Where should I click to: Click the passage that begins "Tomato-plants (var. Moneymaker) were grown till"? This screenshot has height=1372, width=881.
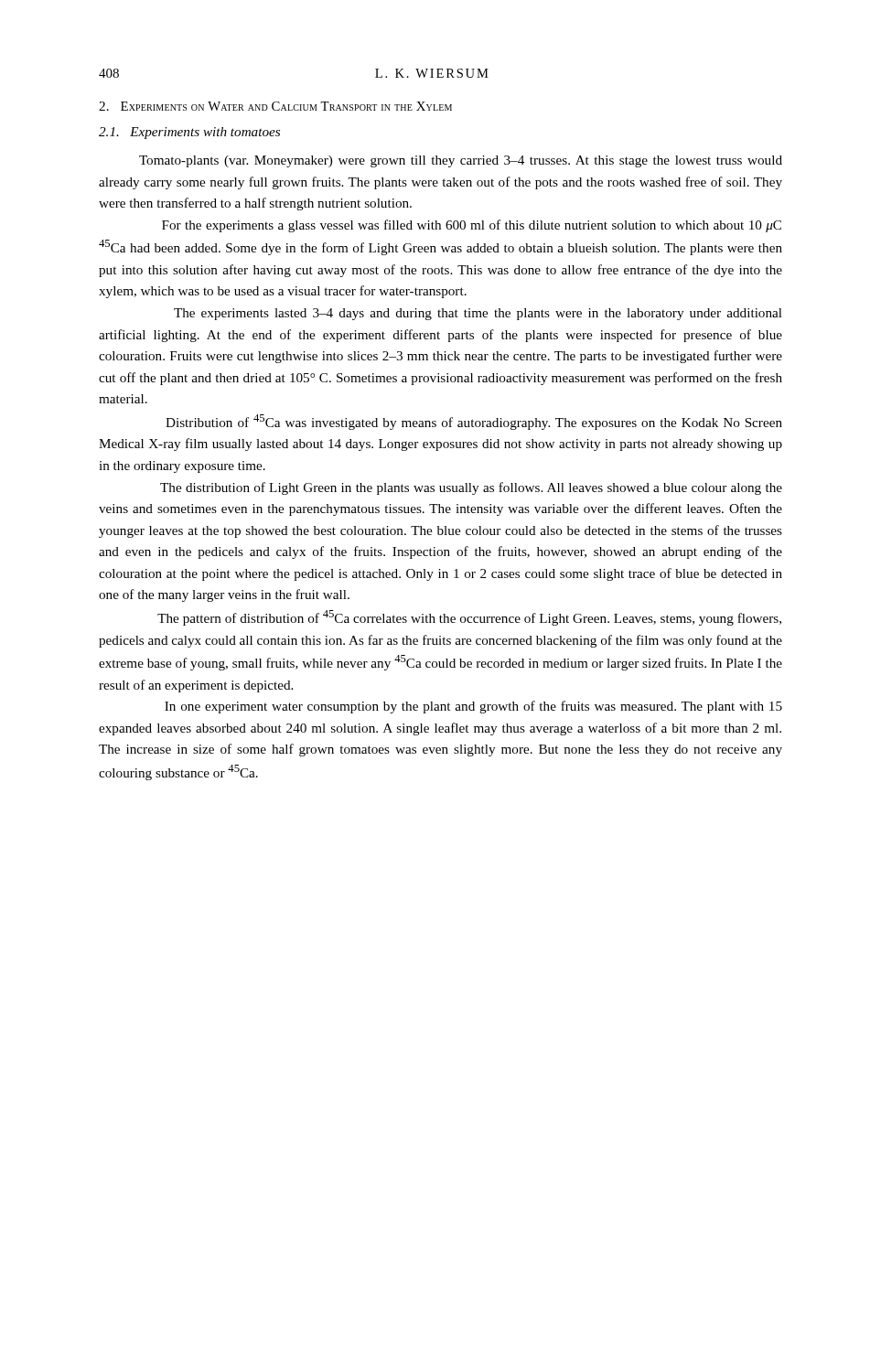(x=461, y=161)
